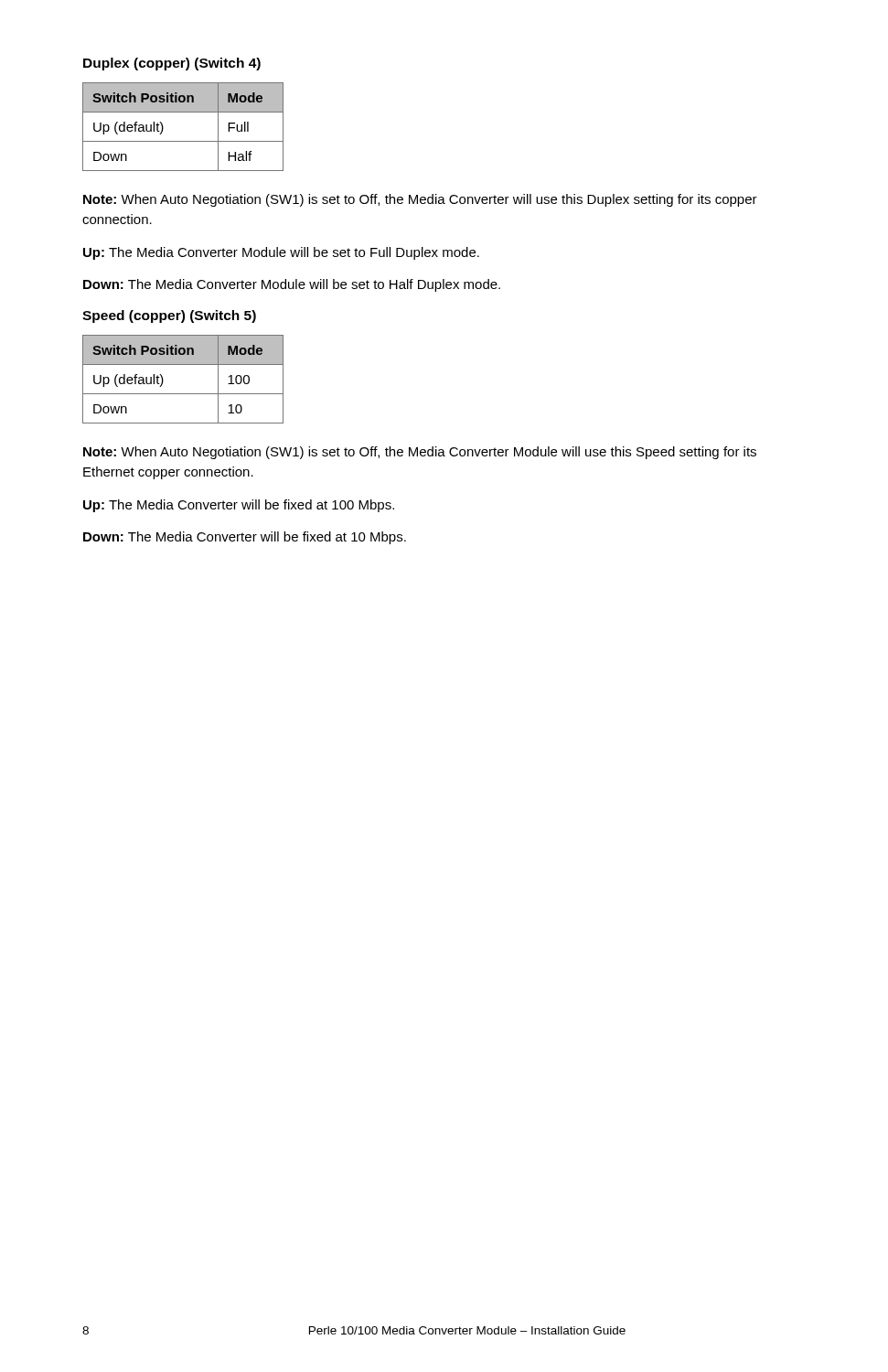888x1372 pixels.
Task: Find the region starting "Duplex (copper) (Switch 4)"
Action: pos(172,63)
